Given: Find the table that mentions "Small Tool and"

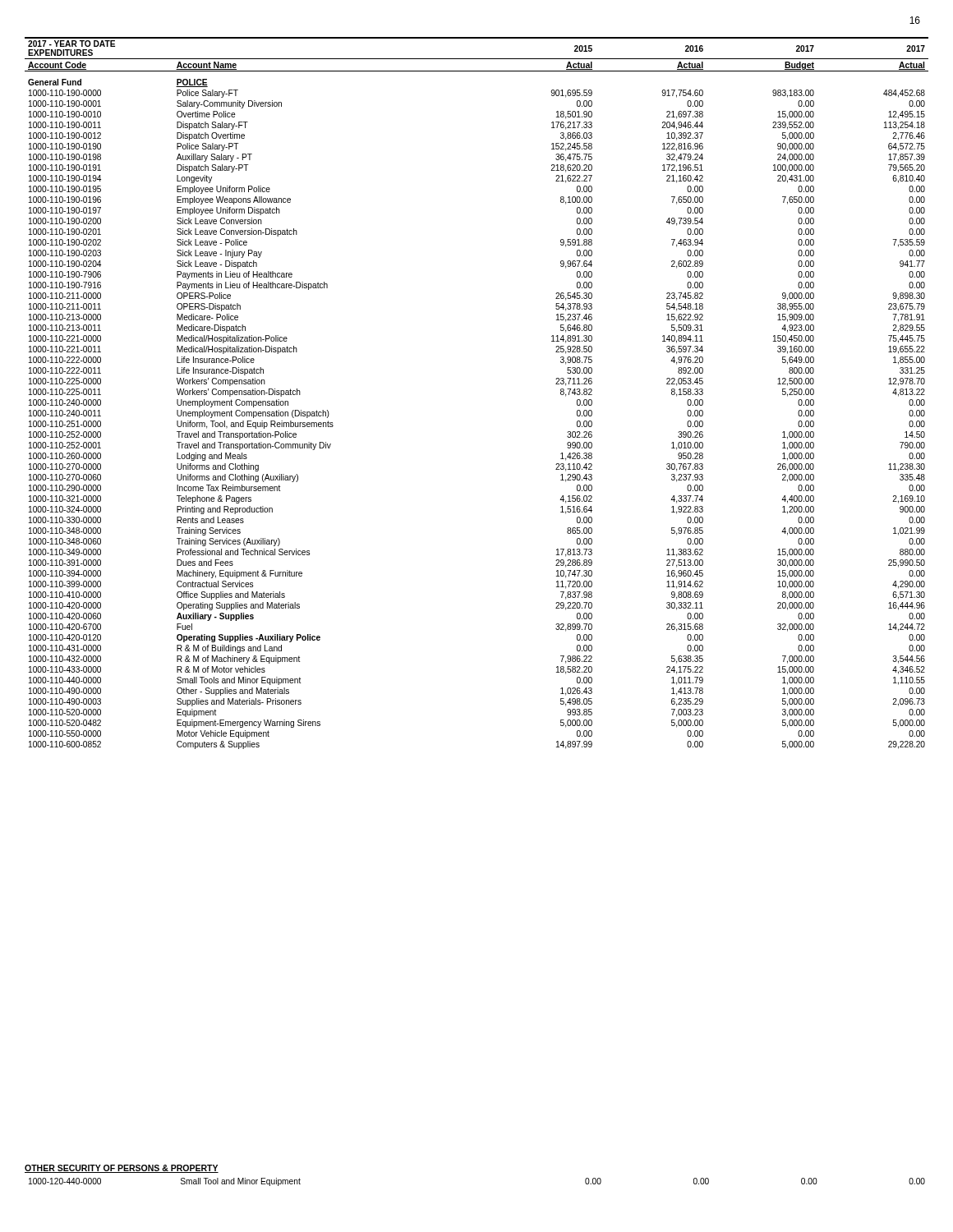Looking at the screenshot, I should (x=476, y=1181).
